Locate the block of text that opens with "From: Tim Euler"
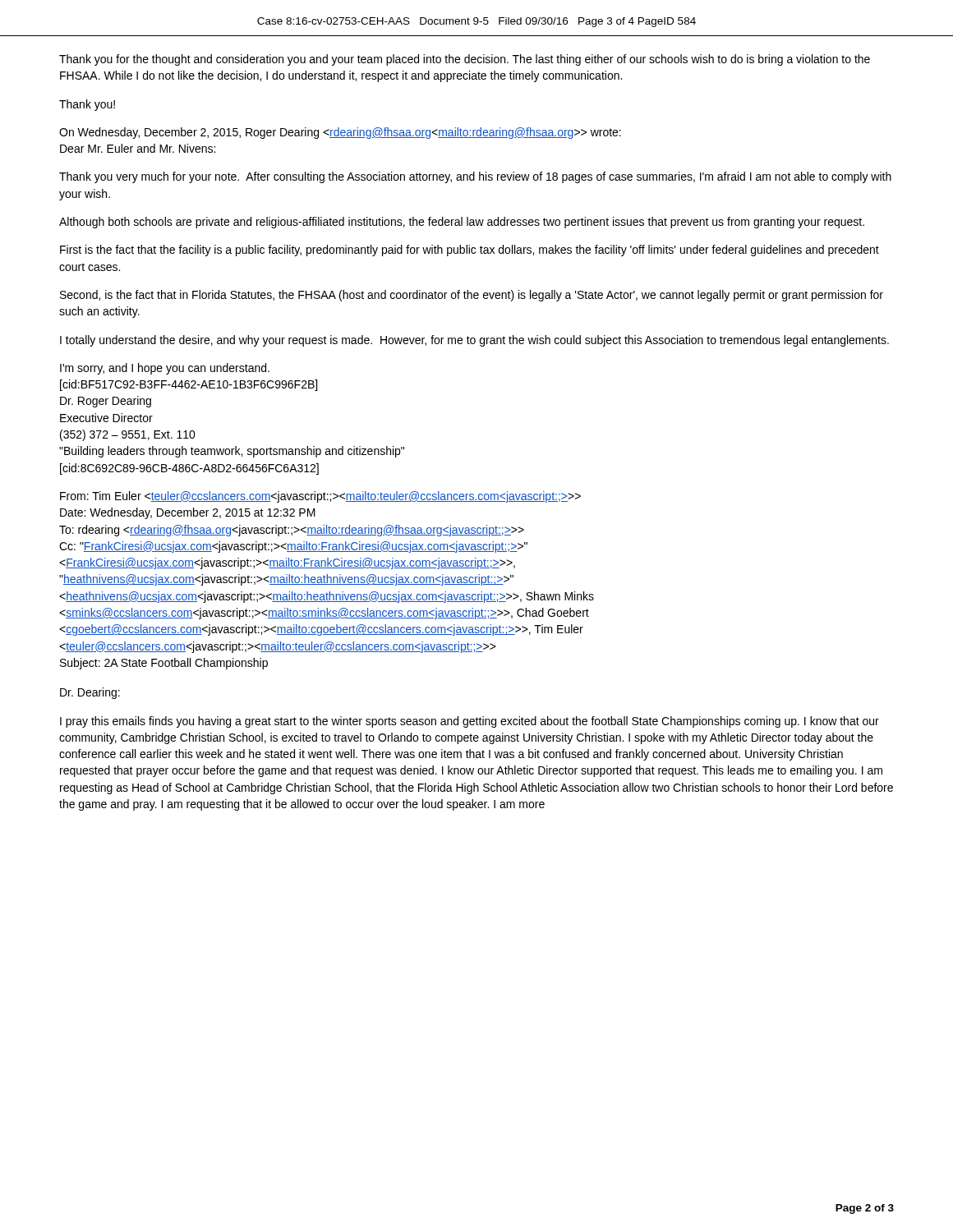Viewport: 953px width, 1232px height. tap(327, 579)
